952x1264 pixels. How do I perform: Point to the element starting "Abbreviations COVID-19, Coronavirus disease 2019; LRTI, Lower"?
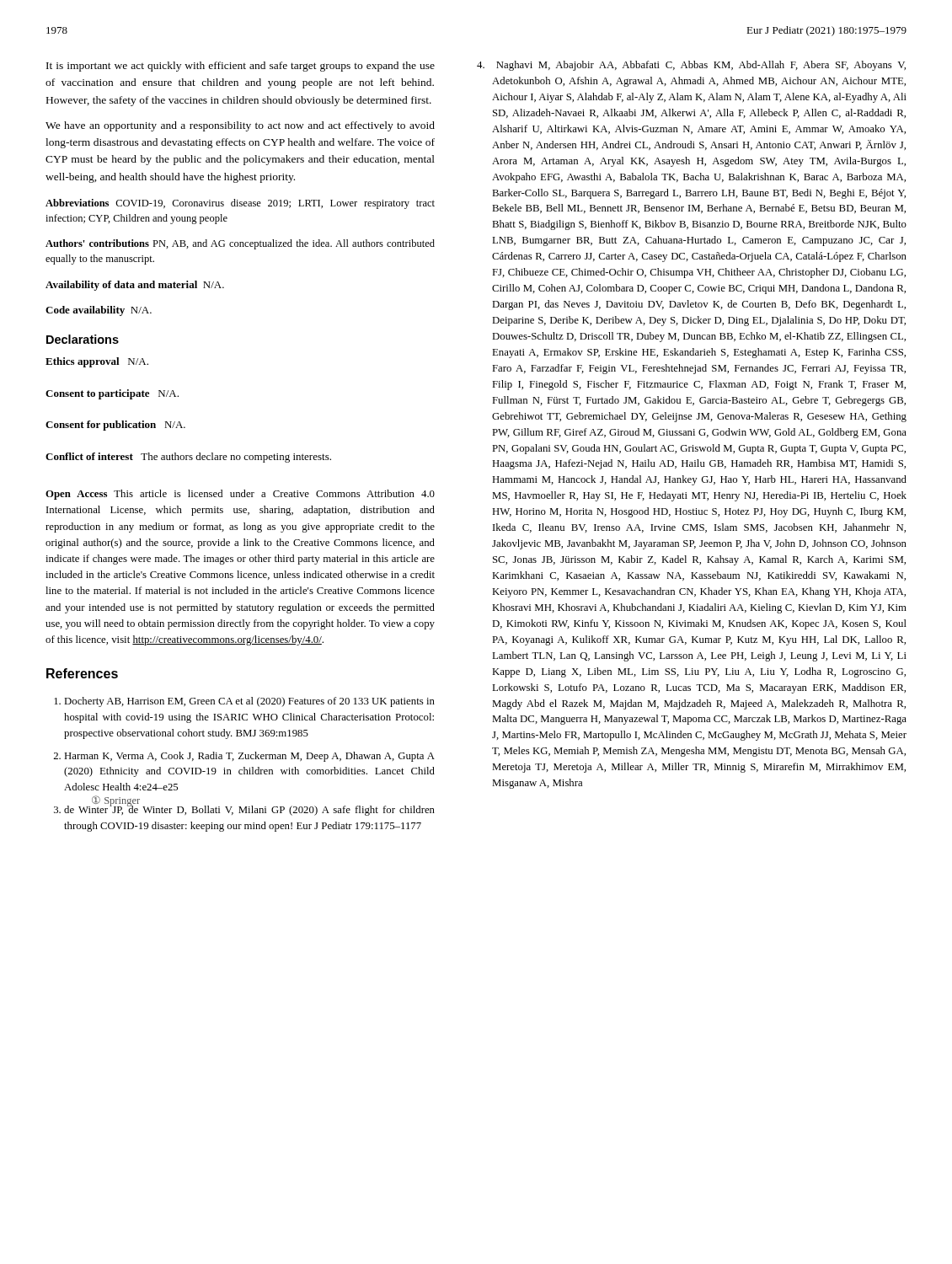pyautogui.click(x=240, y=211)
